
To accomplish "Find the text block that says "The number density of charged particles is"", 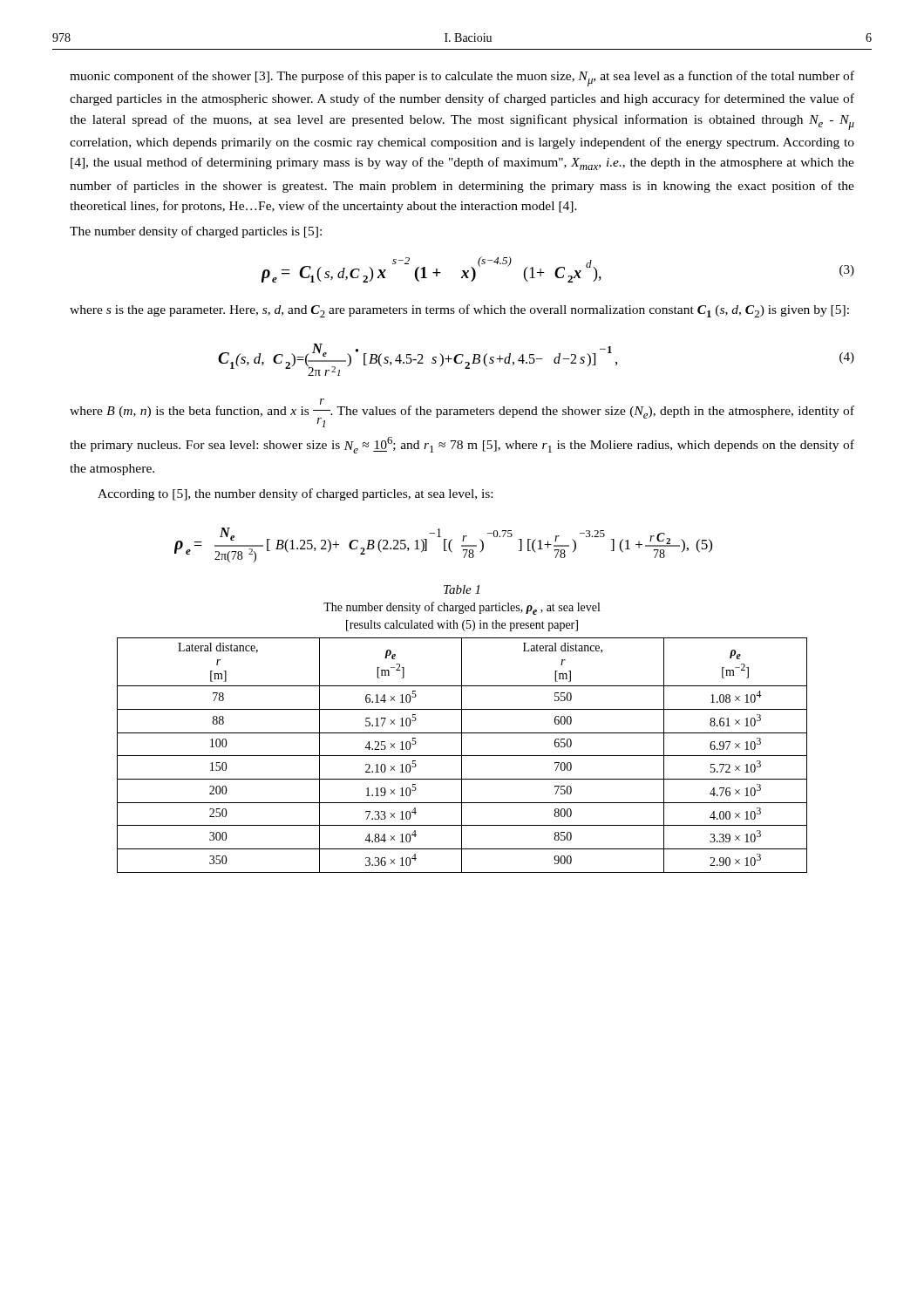I will tap(196, 231).
